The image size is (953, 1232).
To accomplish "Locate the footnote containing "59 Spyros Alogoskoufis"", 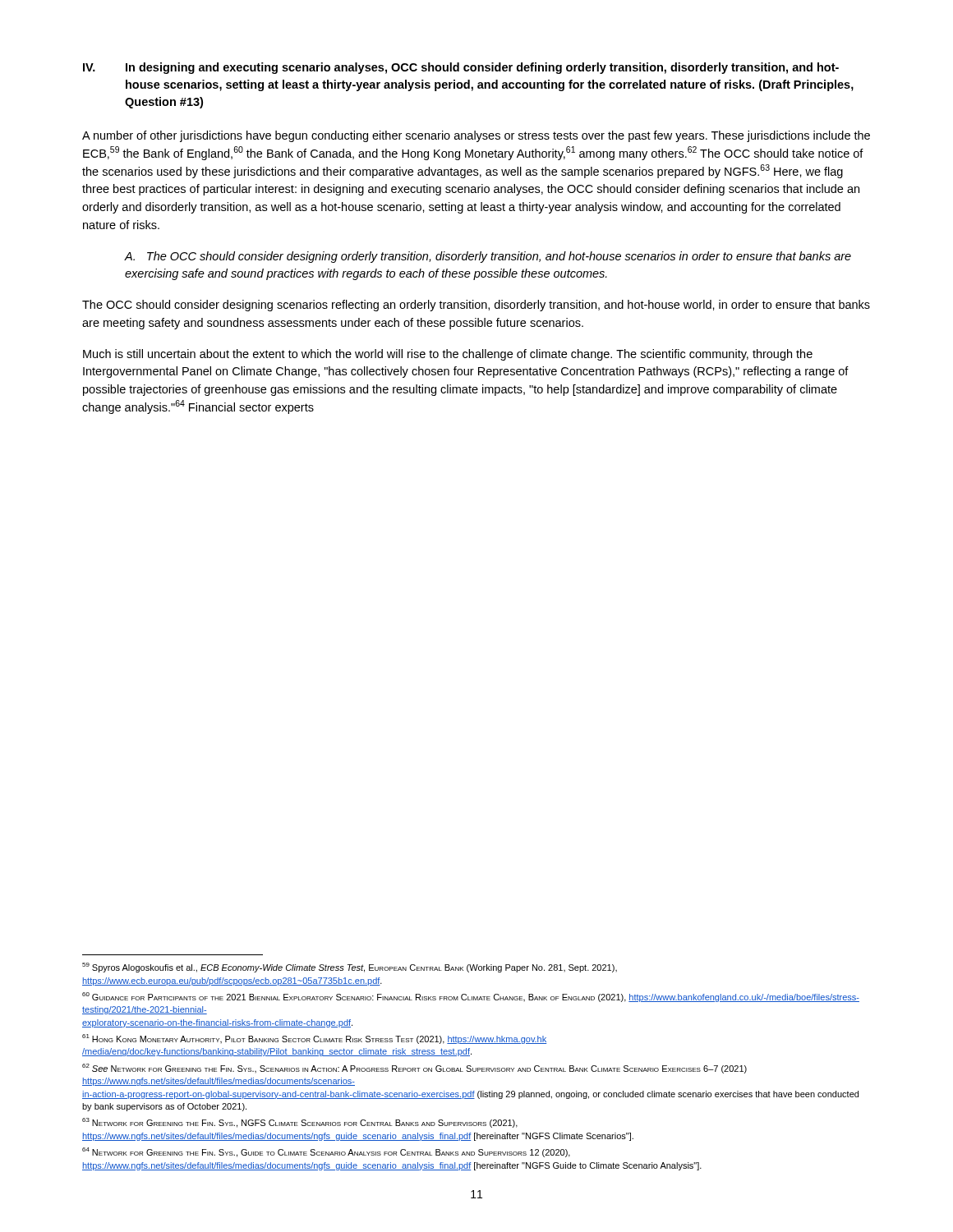I will point(350,974).
